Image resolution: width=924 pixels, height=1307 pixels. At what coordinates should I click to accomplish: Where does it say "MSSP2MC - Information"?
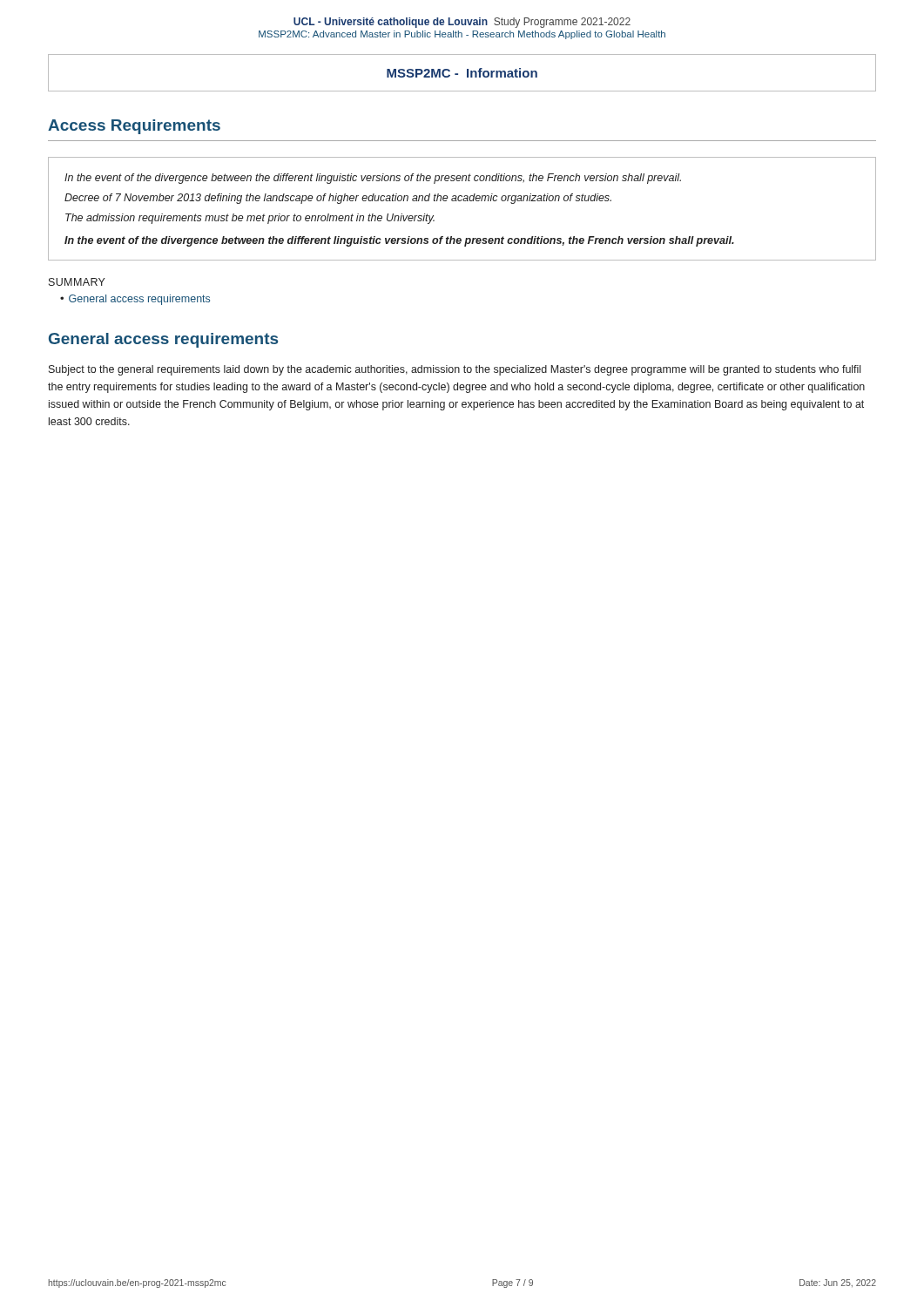[x=462, y=73]
